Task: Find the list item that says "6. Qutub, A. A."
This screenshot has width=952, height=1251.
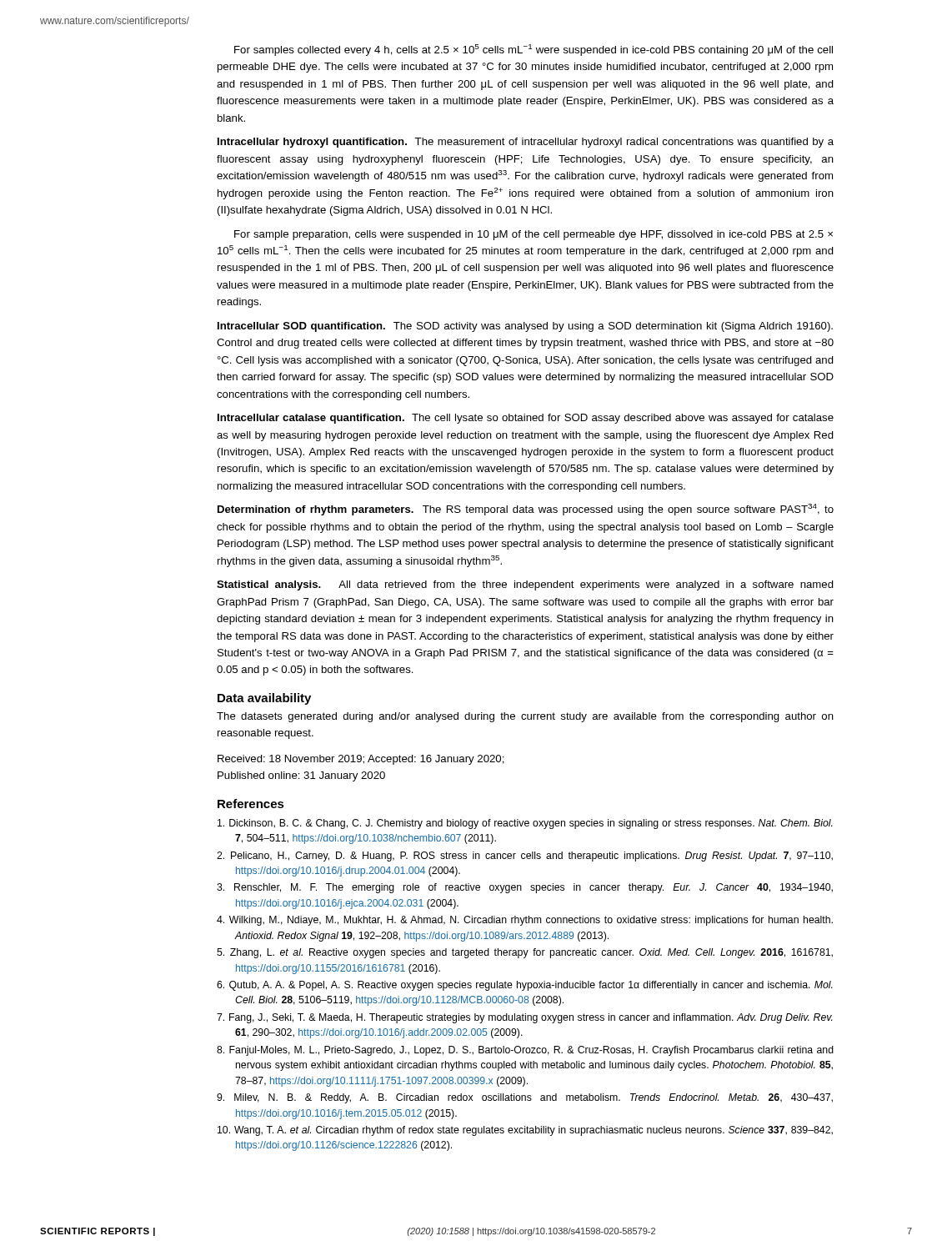Action: coord(525,993)
